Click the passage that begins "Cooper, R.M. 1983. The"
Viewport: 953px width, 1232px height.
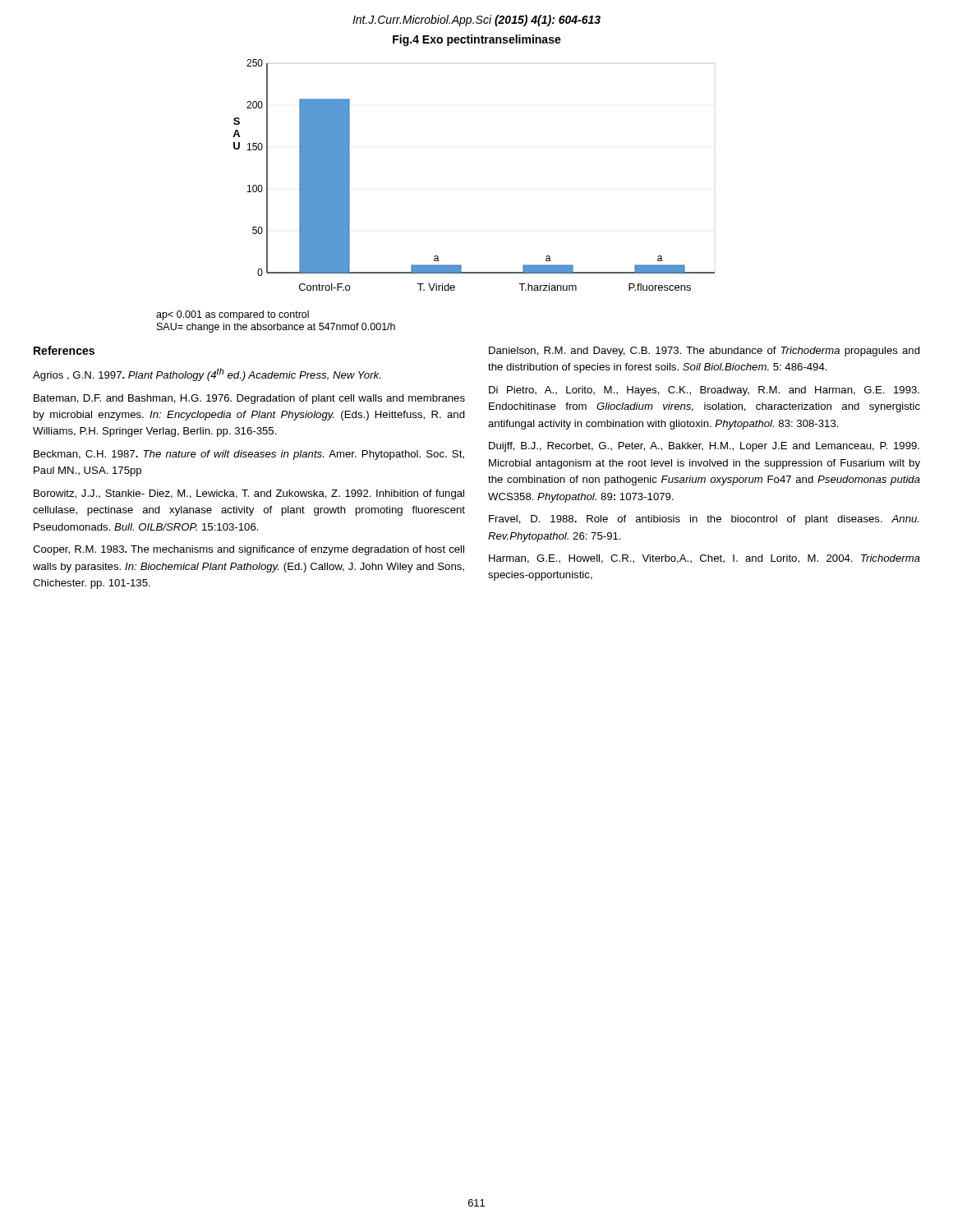click(x=249, y=566)
